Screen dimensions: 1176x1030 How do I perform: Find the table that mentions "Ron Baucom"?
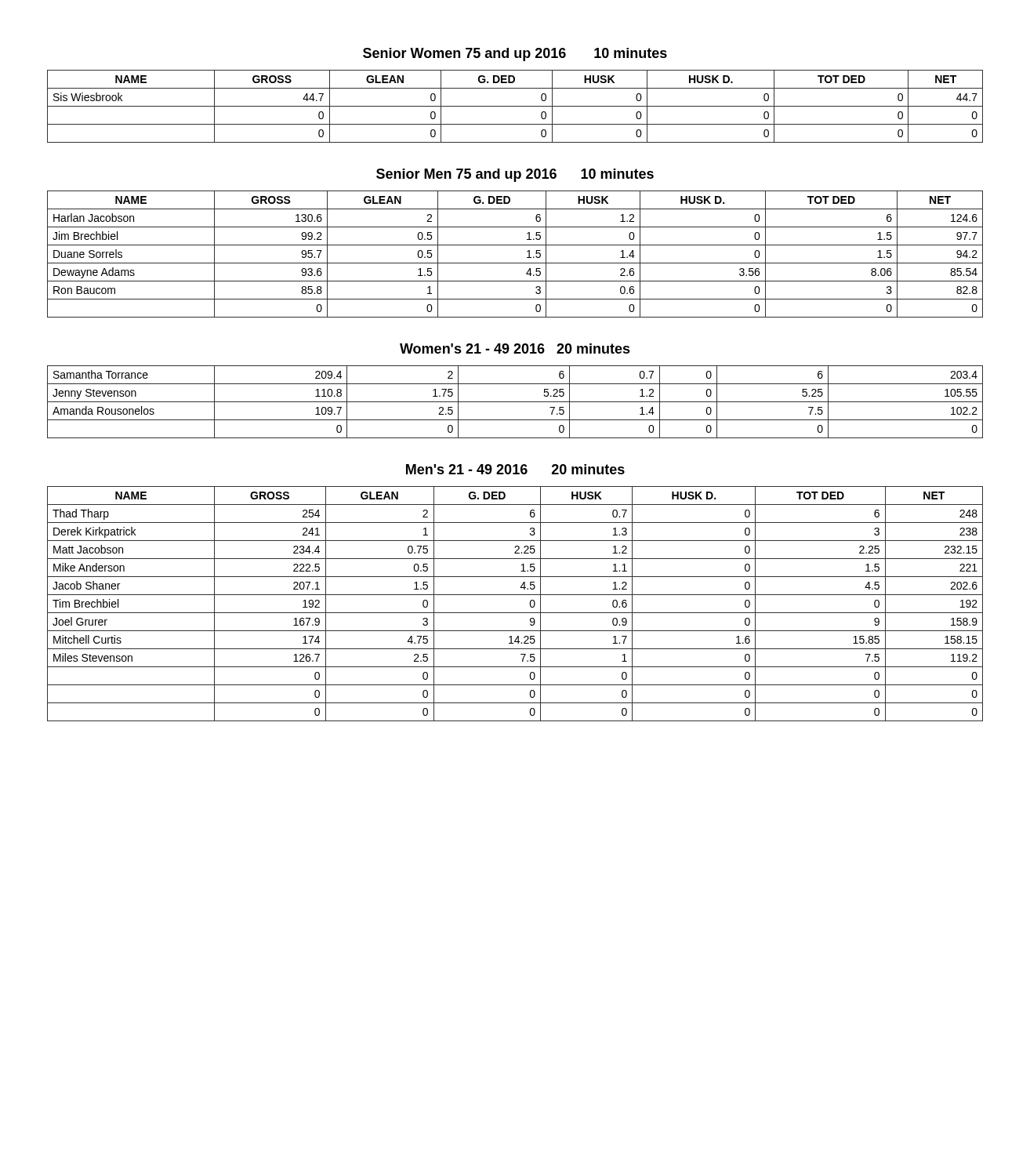(515, 254)
